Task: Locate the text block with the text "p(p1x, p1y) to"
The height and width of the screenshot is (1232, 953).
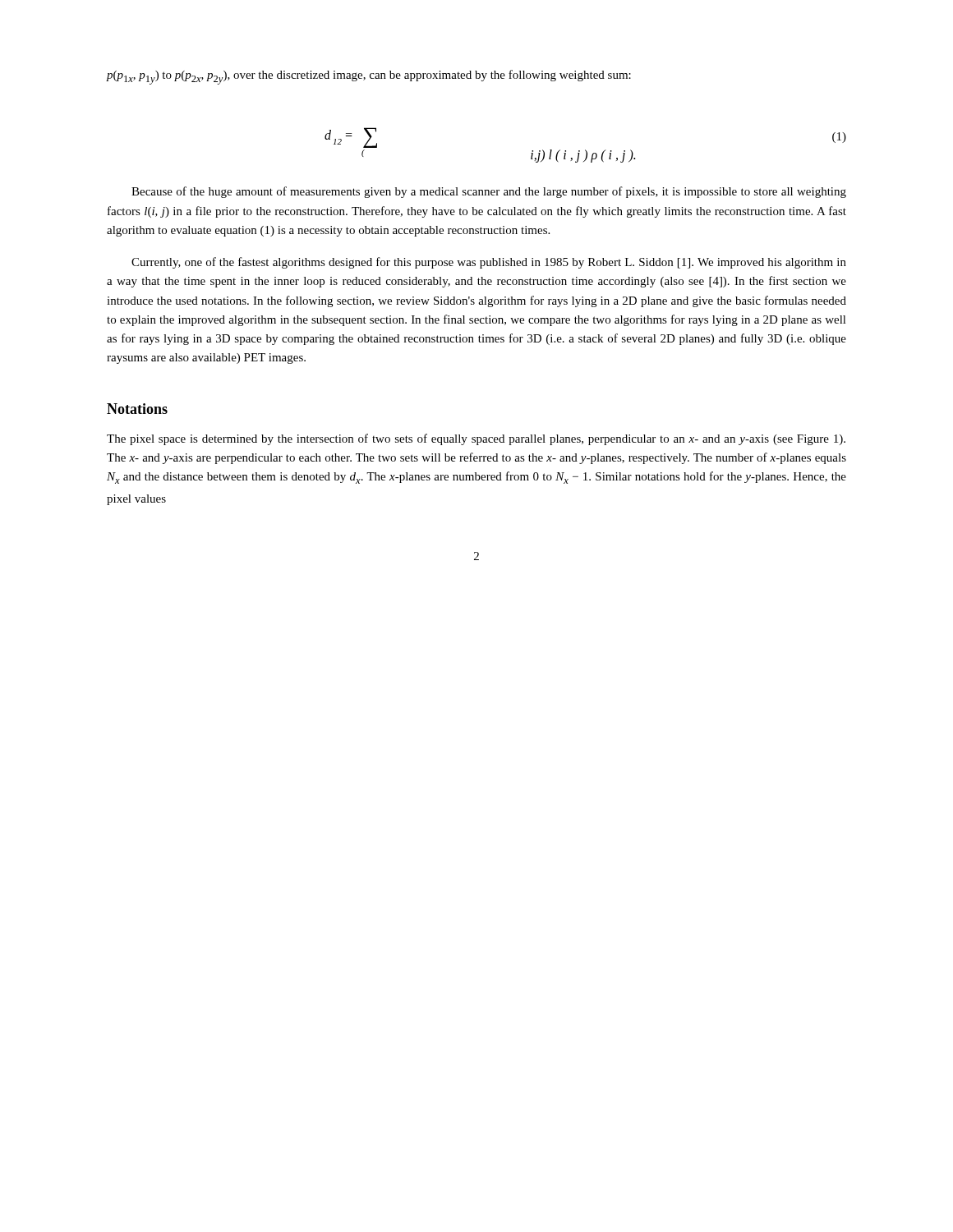Action: coord(369,76)
